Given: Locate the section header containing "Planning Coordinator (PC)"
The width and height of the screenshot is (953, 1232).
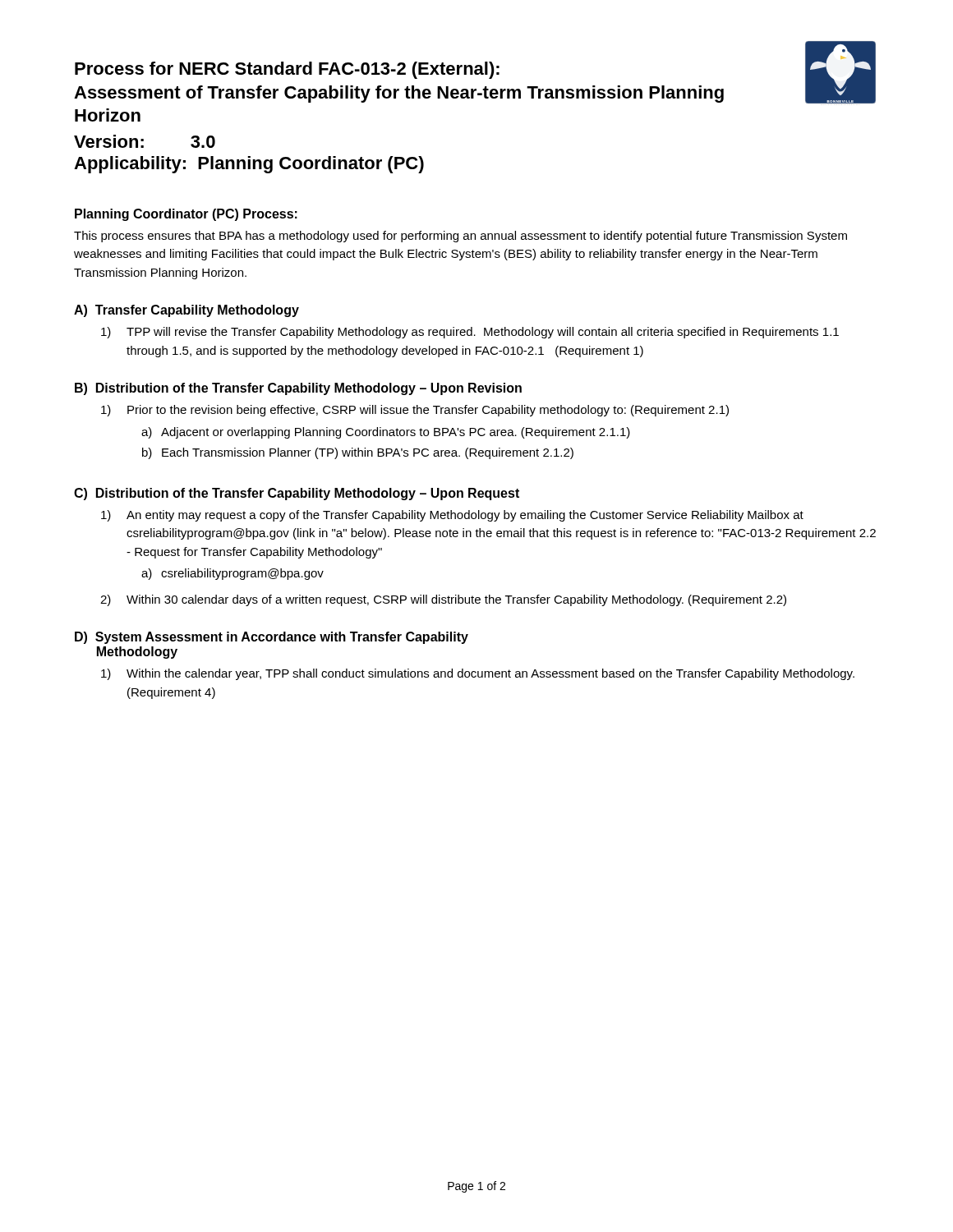Looking at the screenshot, I should 186,214.
